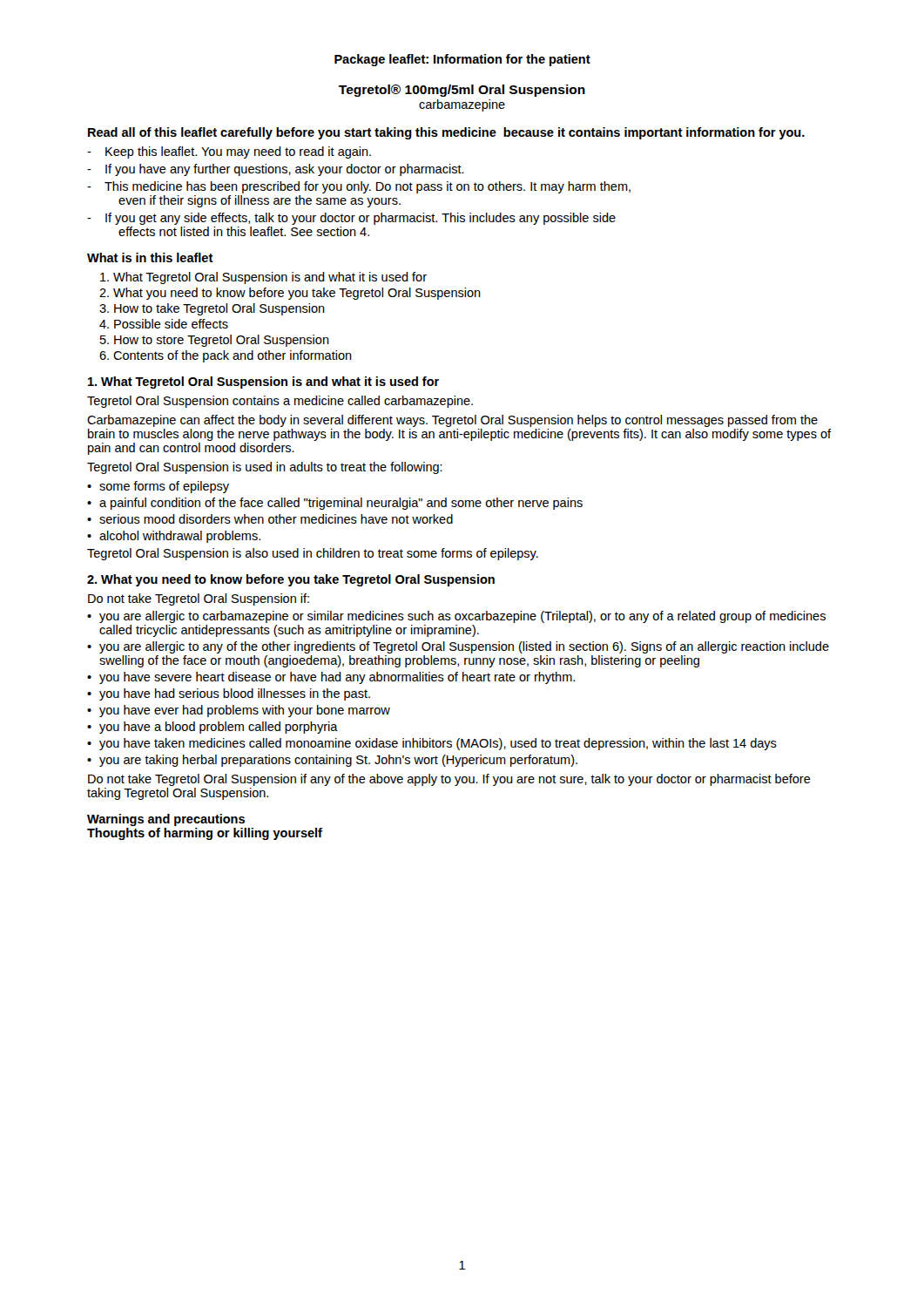
Task: Locate the list item containing "If you have"
Action: 285,169
